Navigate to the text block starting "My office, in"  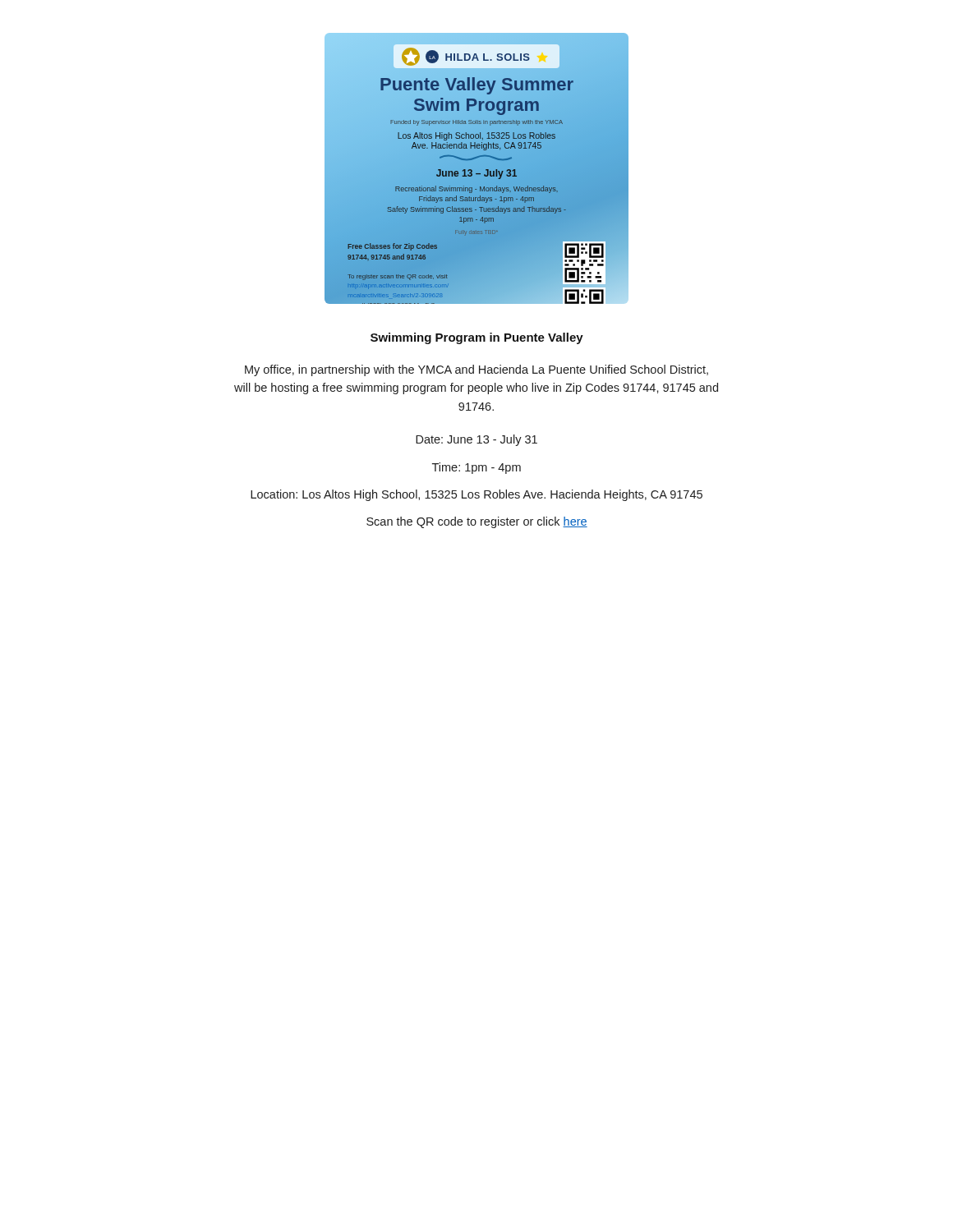pyautogui.click(x=476, y=388)
